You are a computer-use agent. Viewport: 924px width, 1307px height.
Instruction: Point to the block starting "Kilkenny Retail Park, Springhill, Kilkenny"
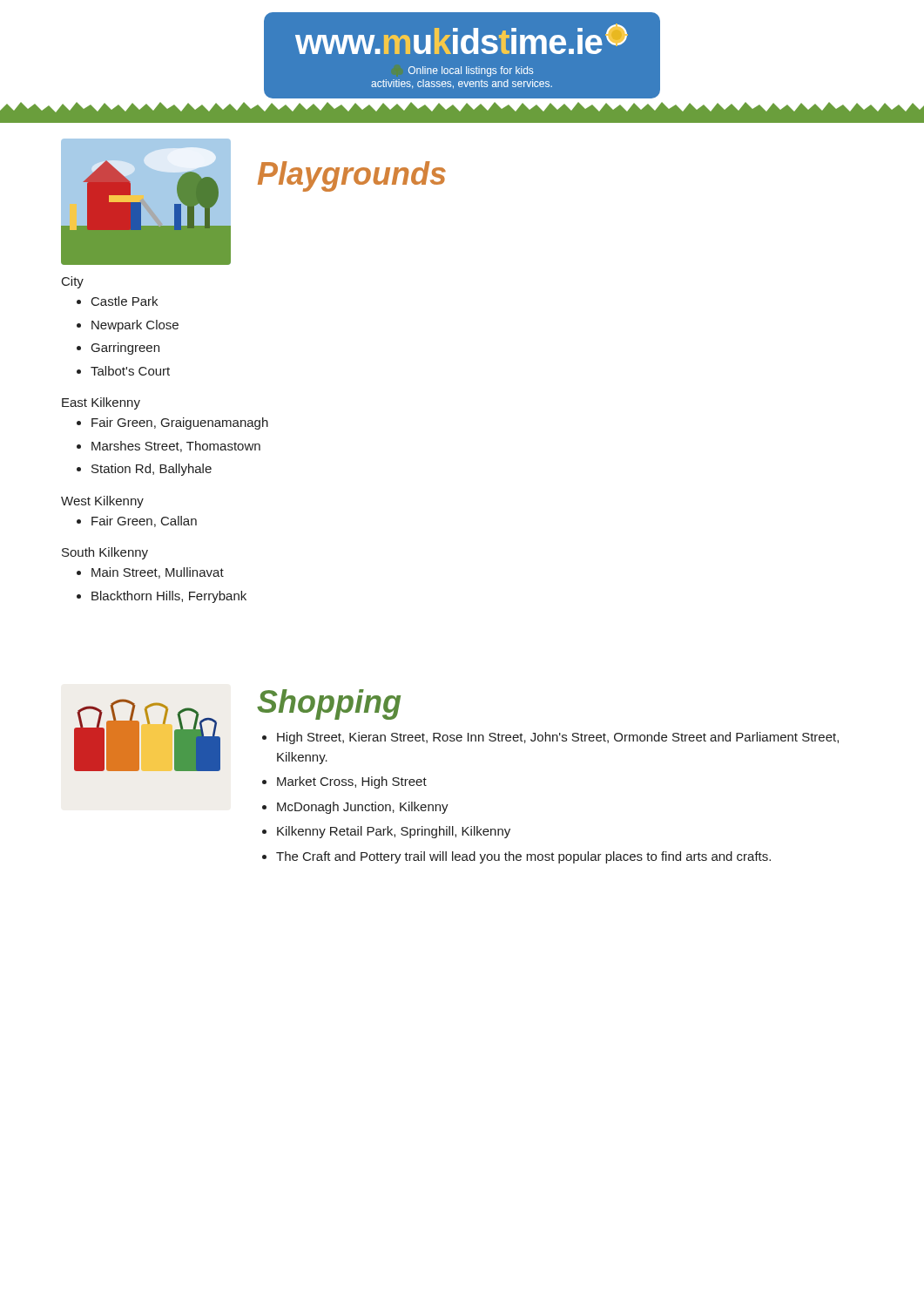(393, 831)
